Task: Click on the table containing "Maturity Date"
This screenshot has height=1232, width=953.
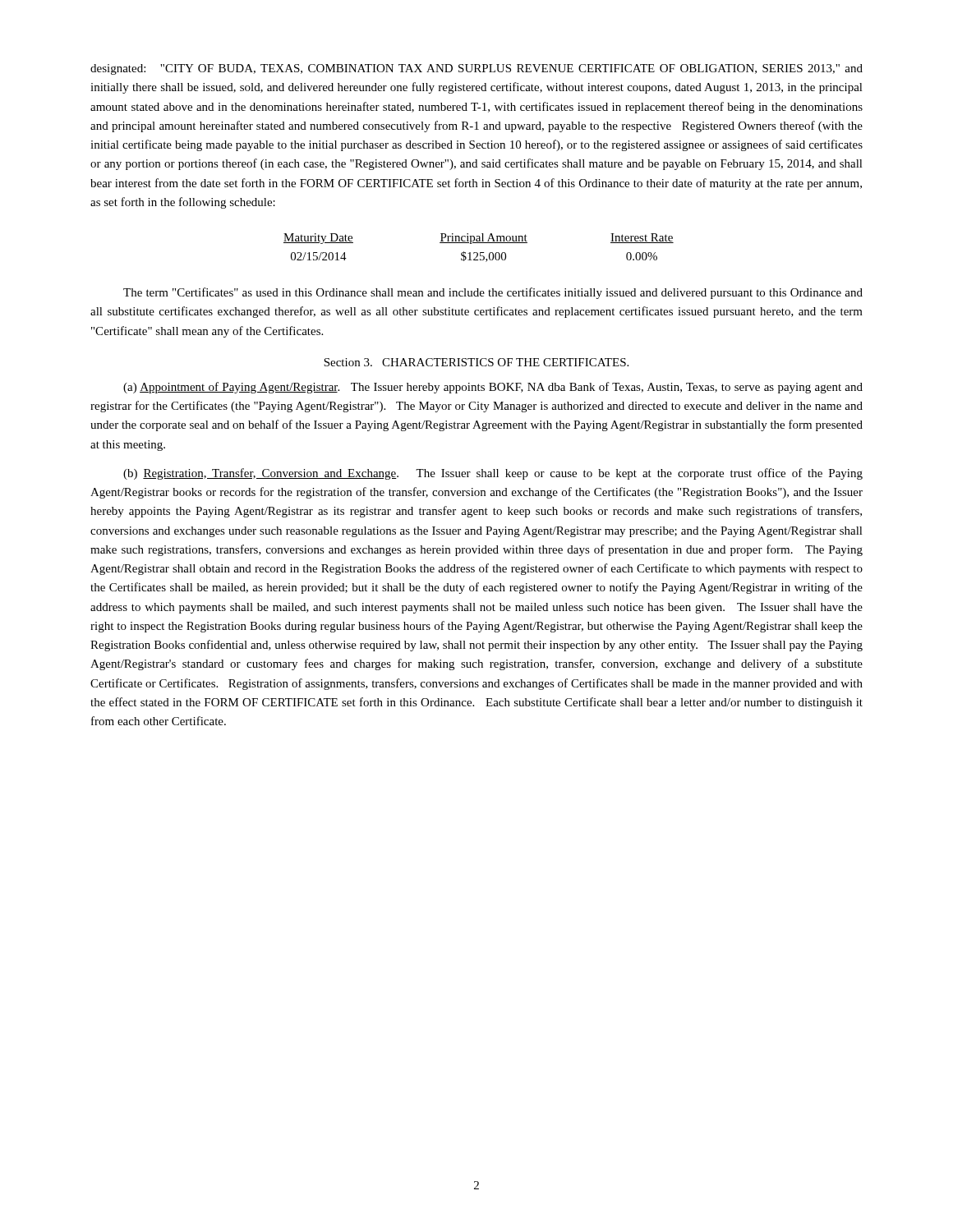Action: coord(476,248)
